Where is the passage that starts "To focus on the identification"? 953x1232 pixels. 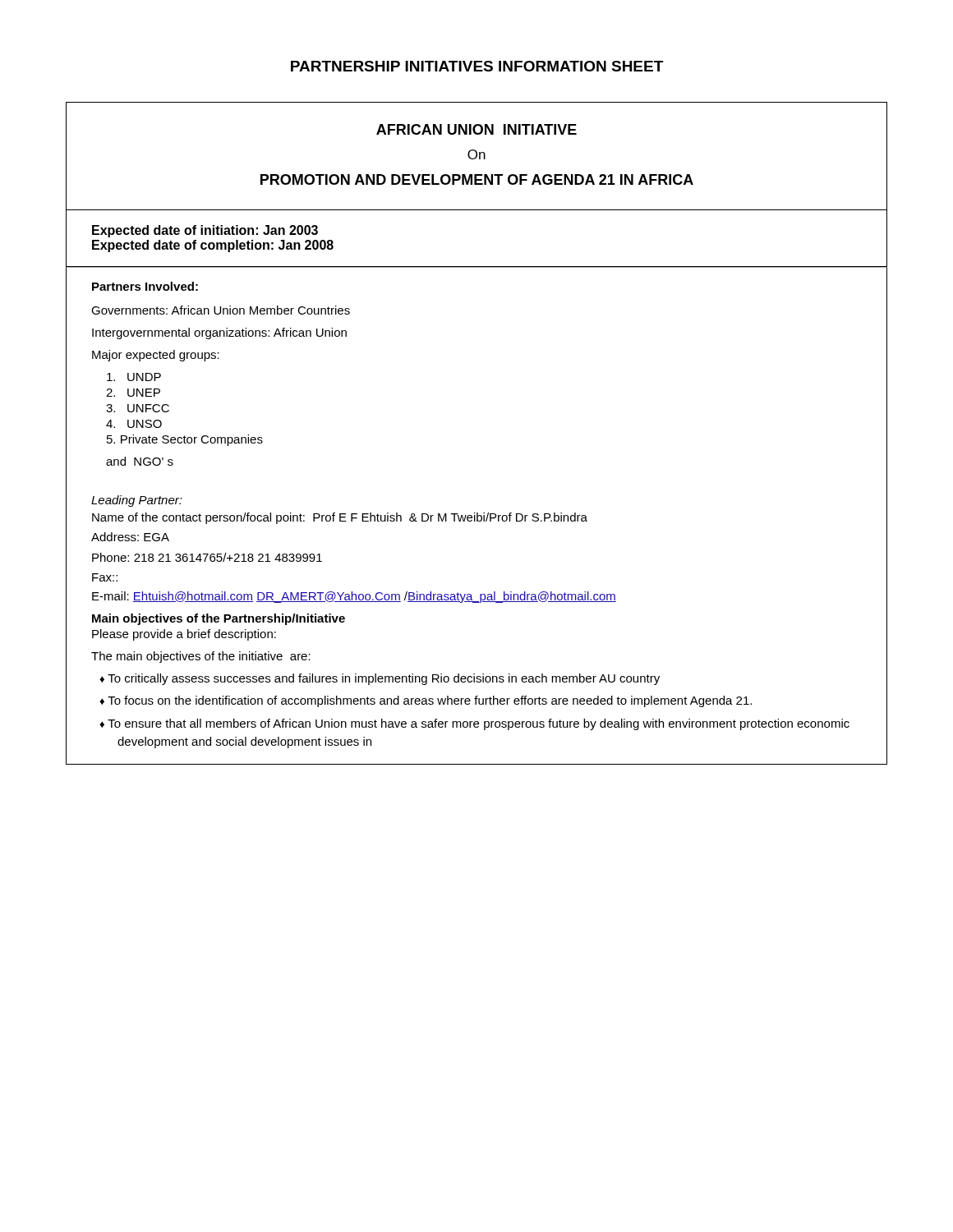pos(430,700)
